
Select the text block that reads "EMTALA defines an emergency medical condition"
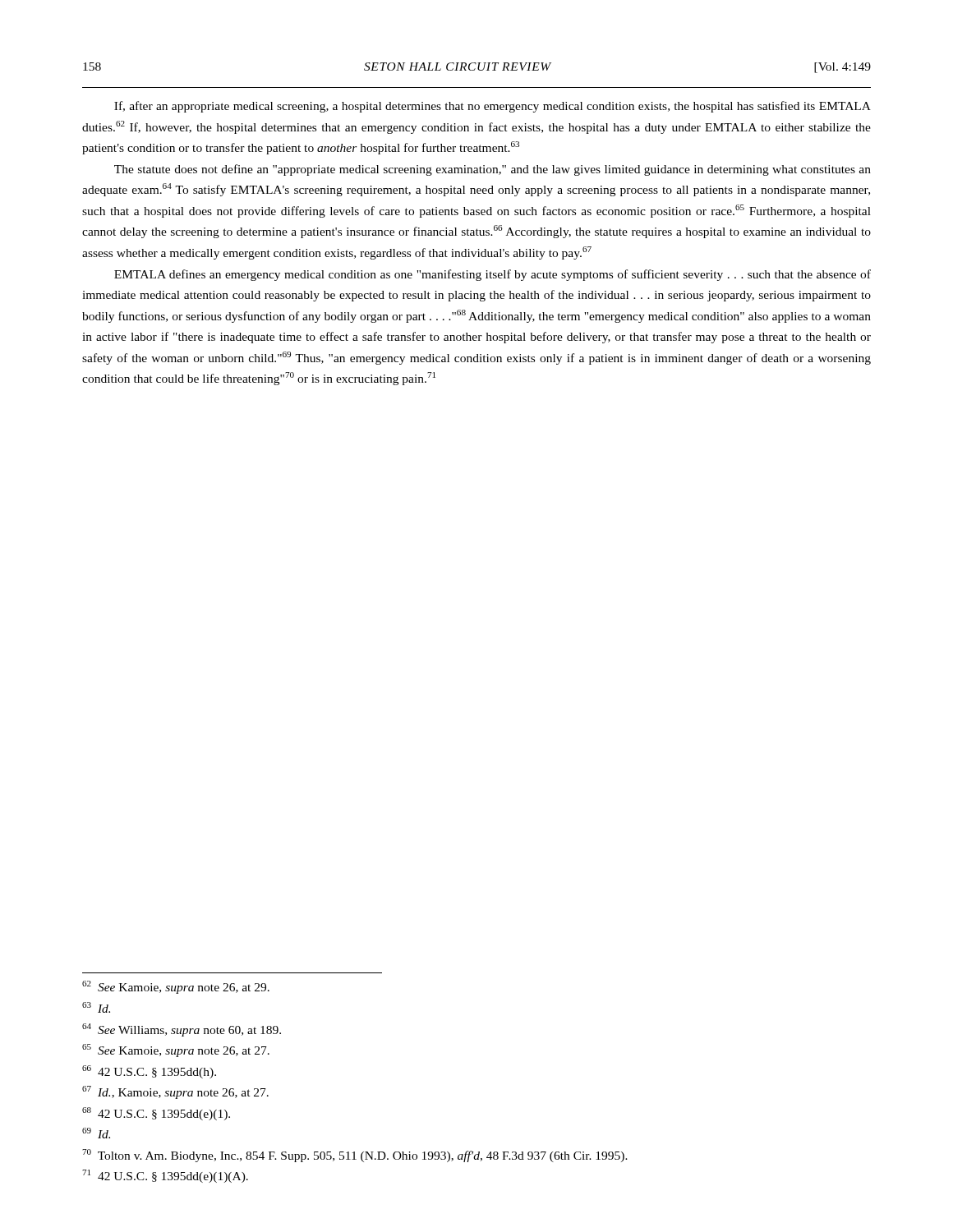[x=476, y=326]
